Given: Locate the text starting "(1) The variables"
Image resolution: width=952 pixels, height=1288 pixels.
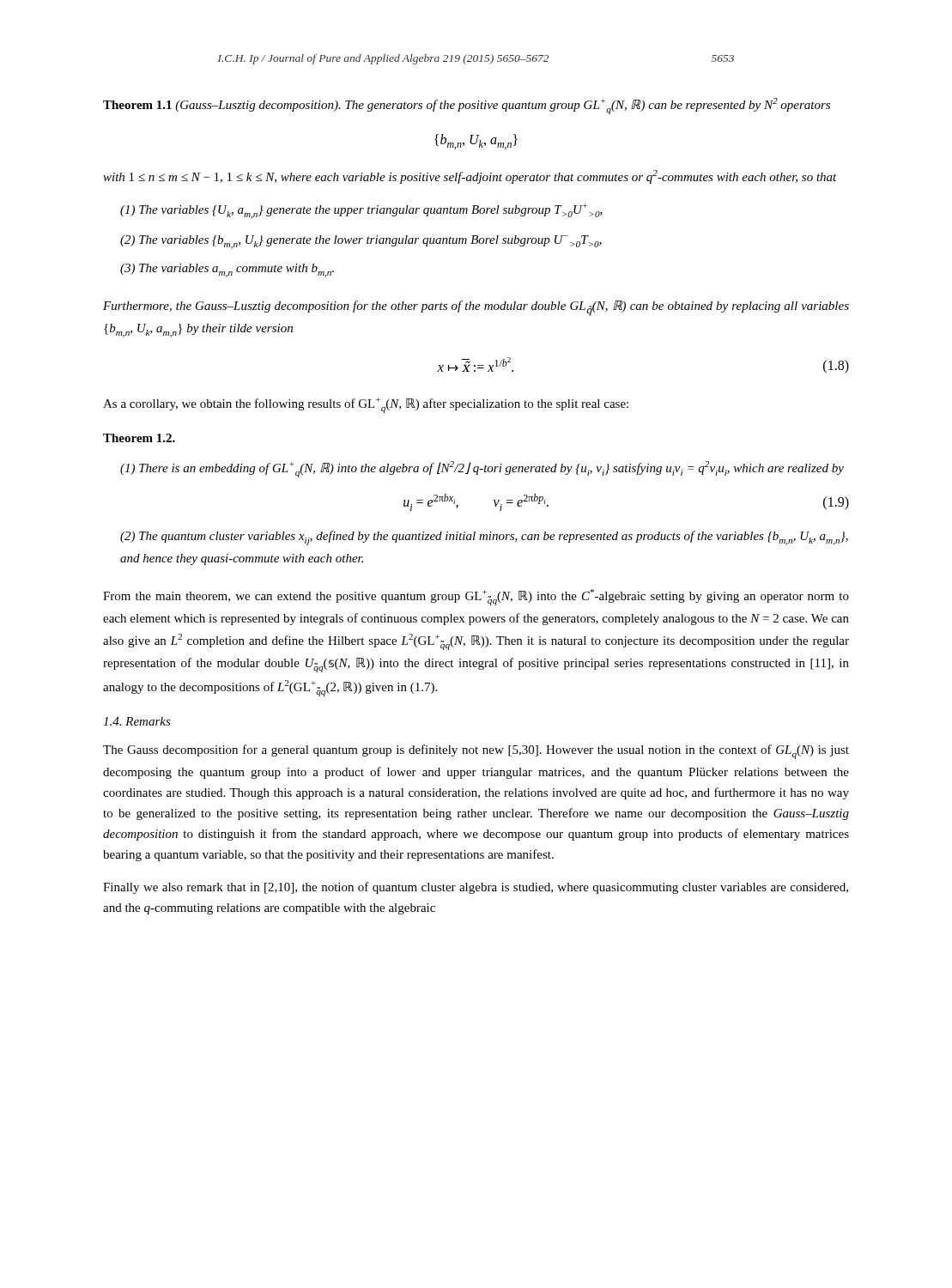Looking at the screenshot, I should click(x=362, y=210).
